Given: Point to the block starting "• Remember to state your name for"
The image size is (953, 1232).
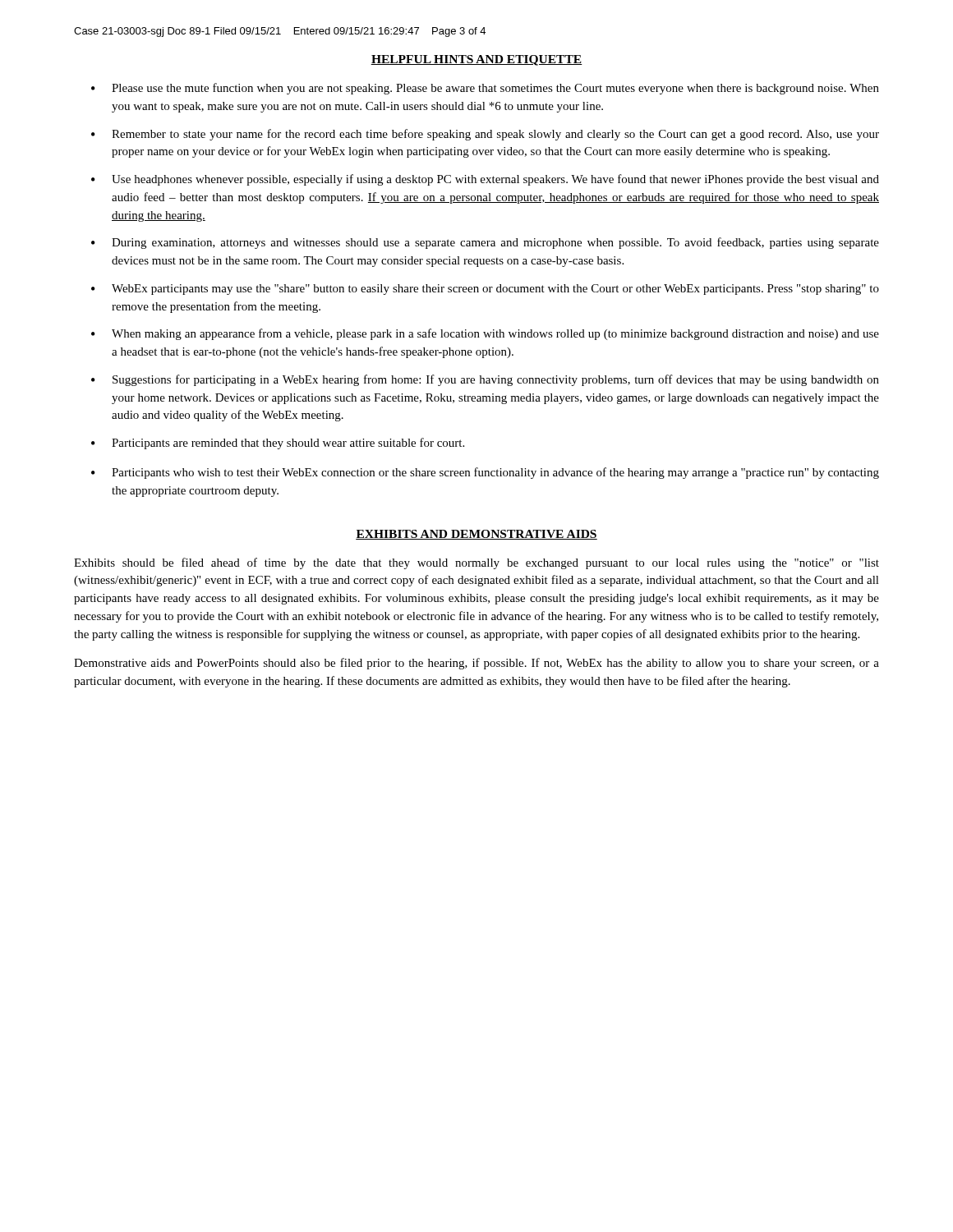Looking at the screenshot, I should 476,143.
